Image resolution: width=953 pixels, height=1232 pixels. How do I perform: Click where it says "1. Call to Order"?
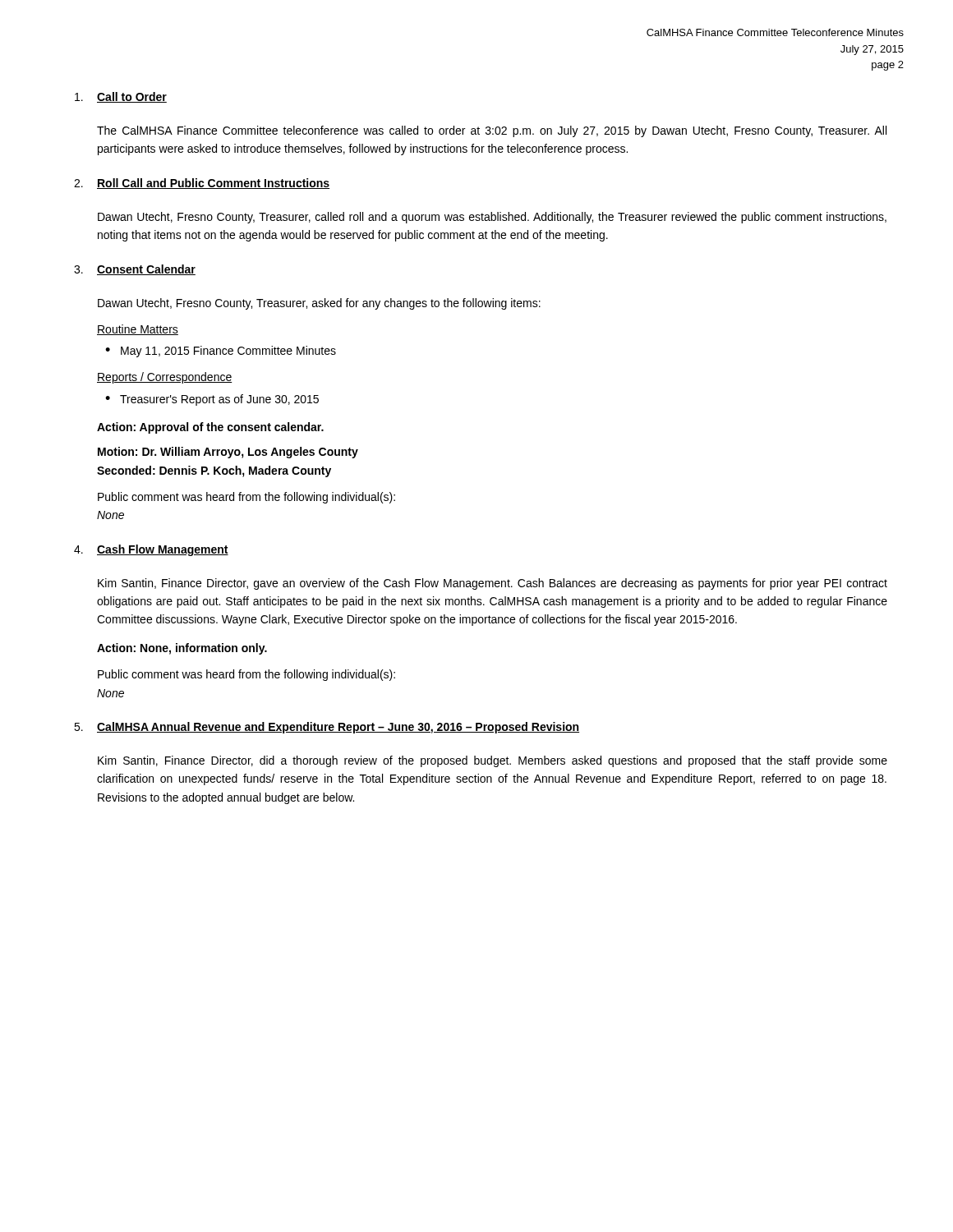pos(121,97)
